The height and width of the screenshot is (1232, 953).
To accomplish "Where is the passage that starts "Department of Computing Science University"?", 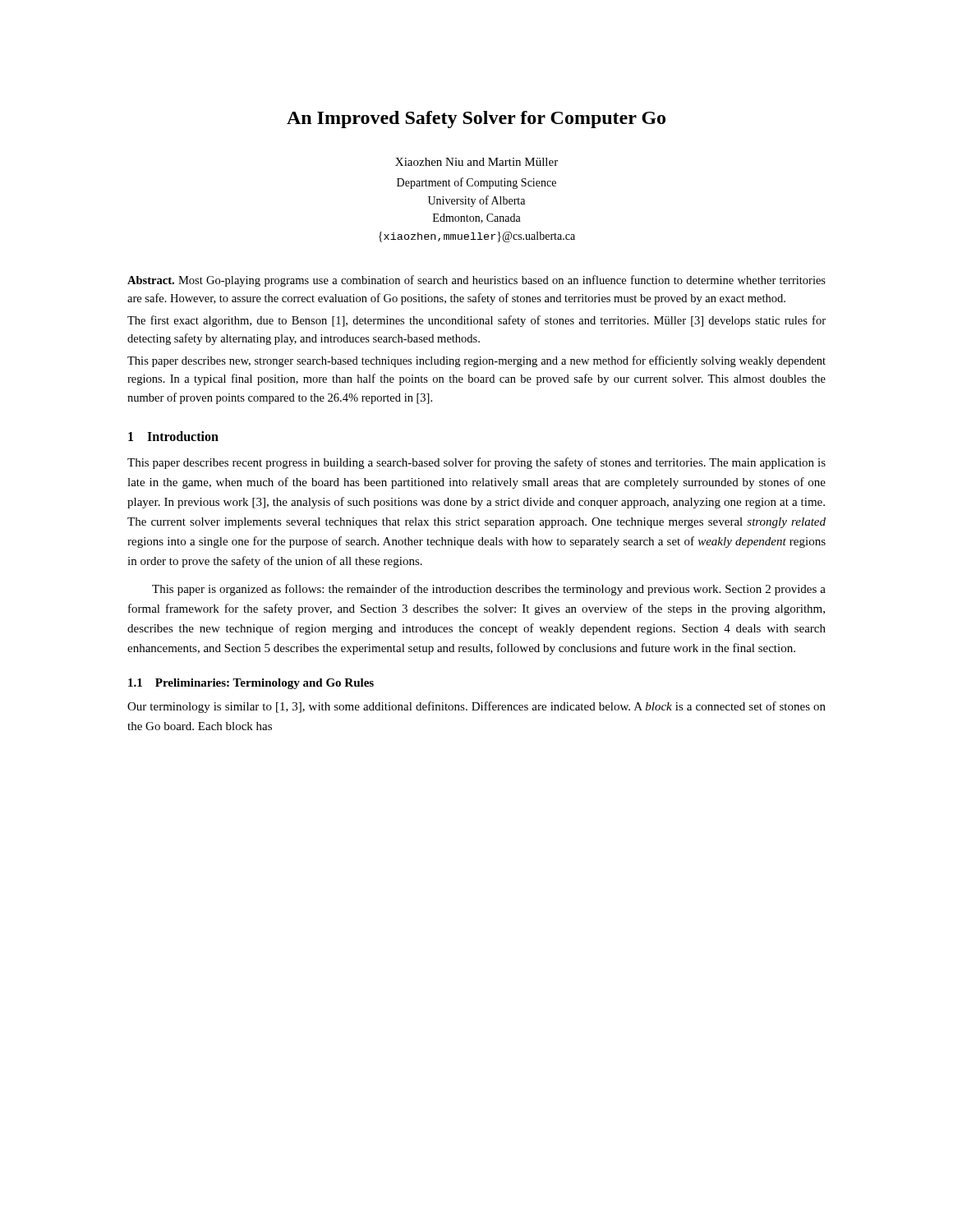I will point(476,210).
